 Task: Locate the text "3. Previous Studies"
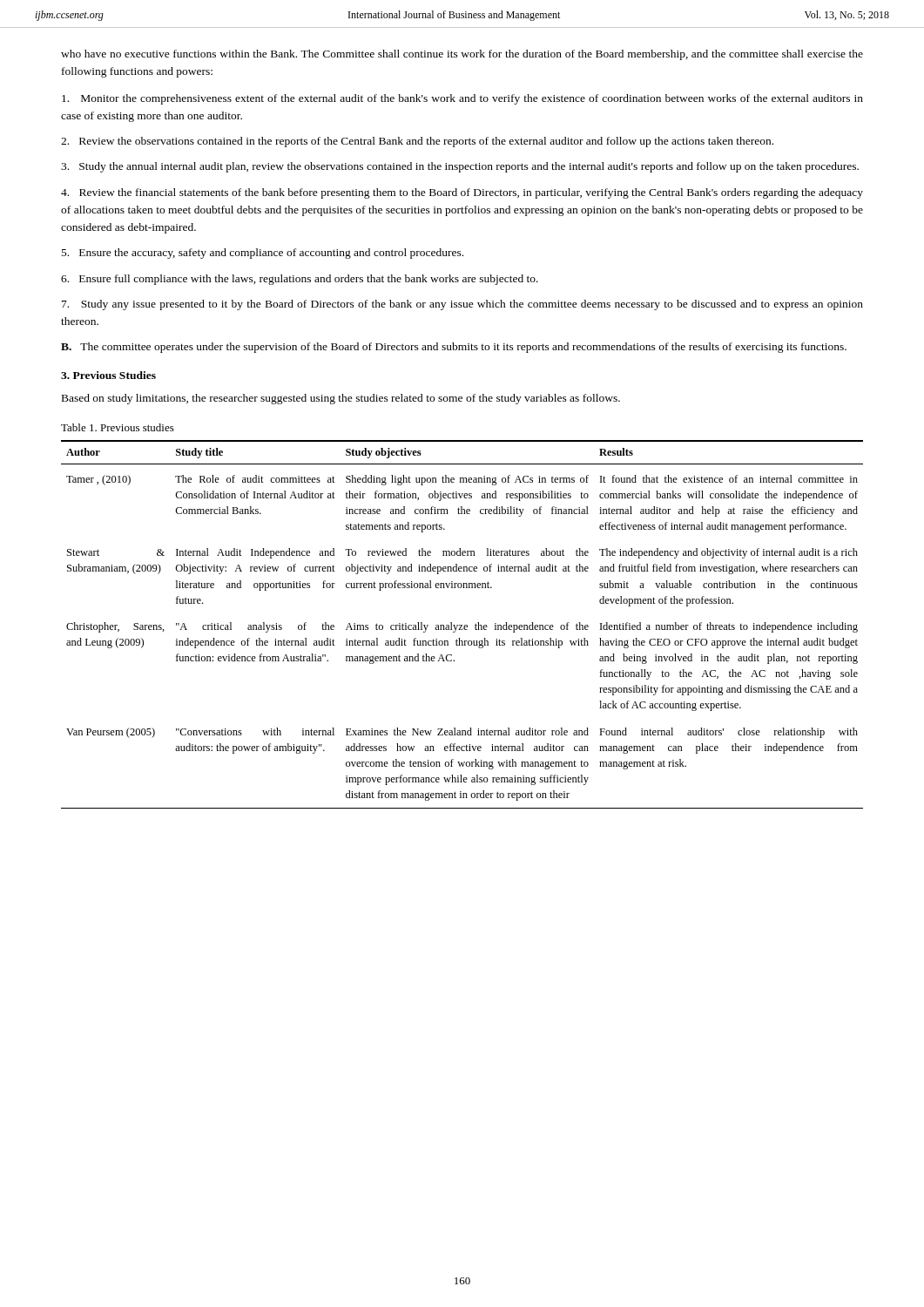point(108,375)
